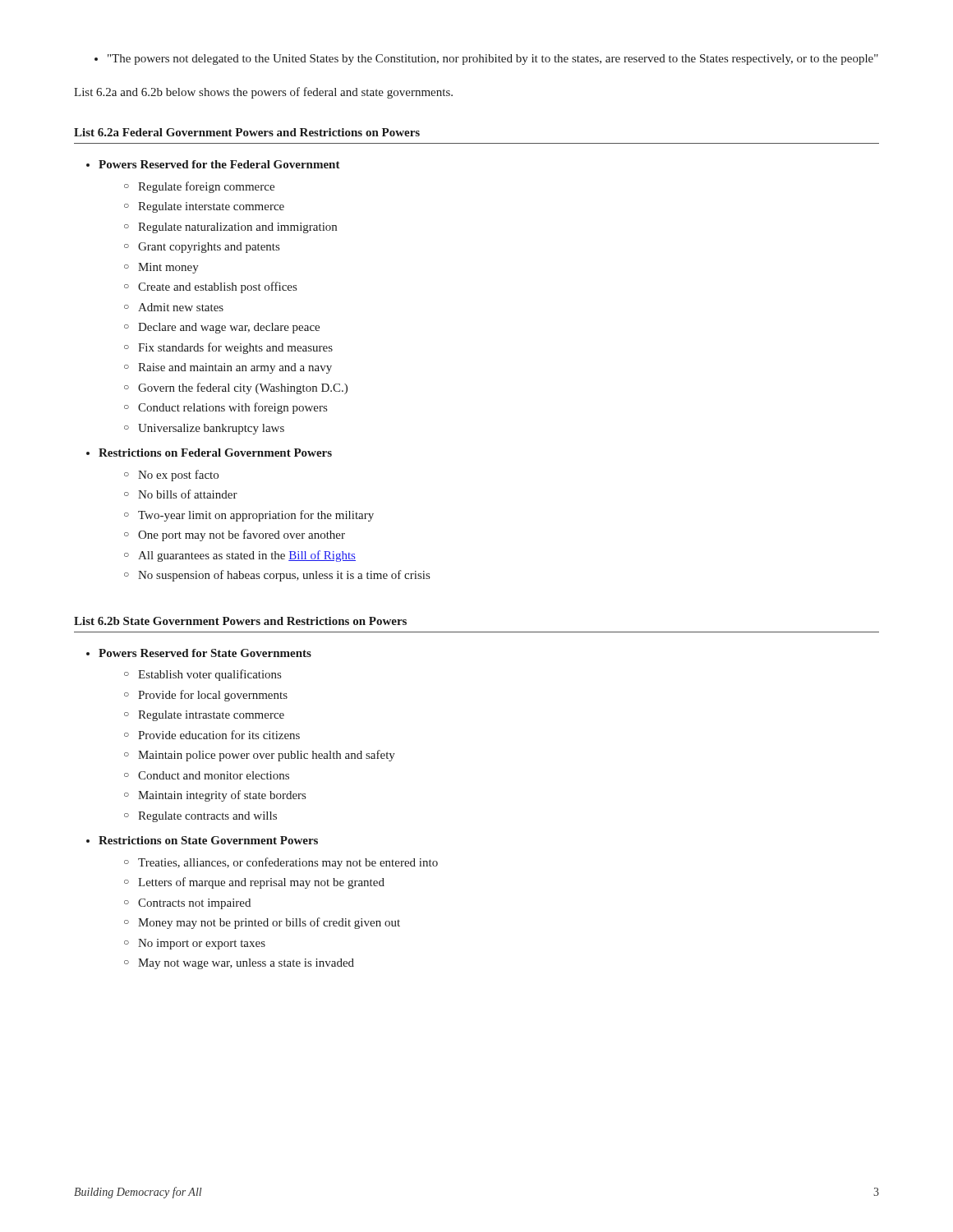
Task: Find the list item containing "Maintain police power over public health"
Action: (267, 755)
